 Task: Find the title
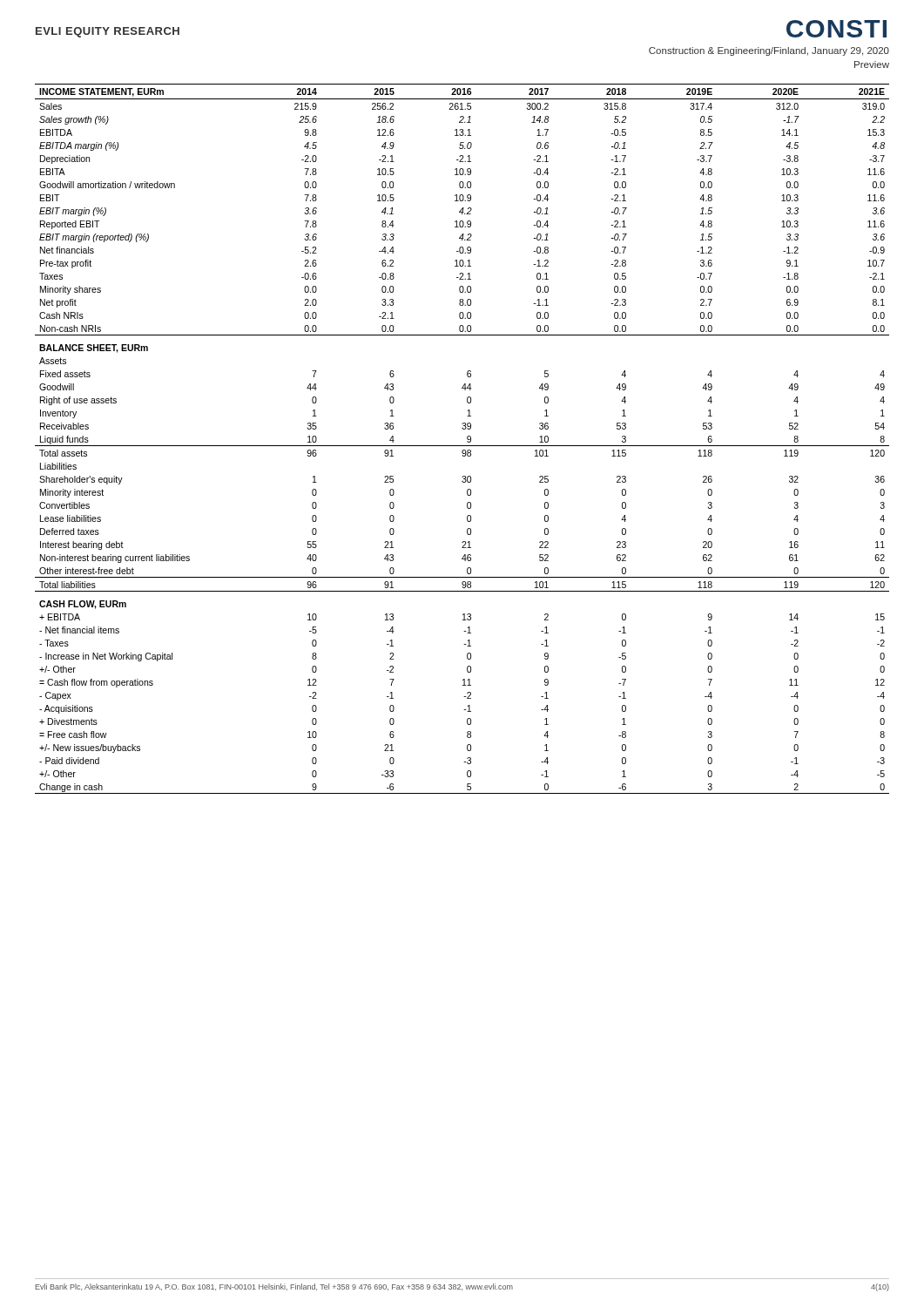tap(837, 28)
